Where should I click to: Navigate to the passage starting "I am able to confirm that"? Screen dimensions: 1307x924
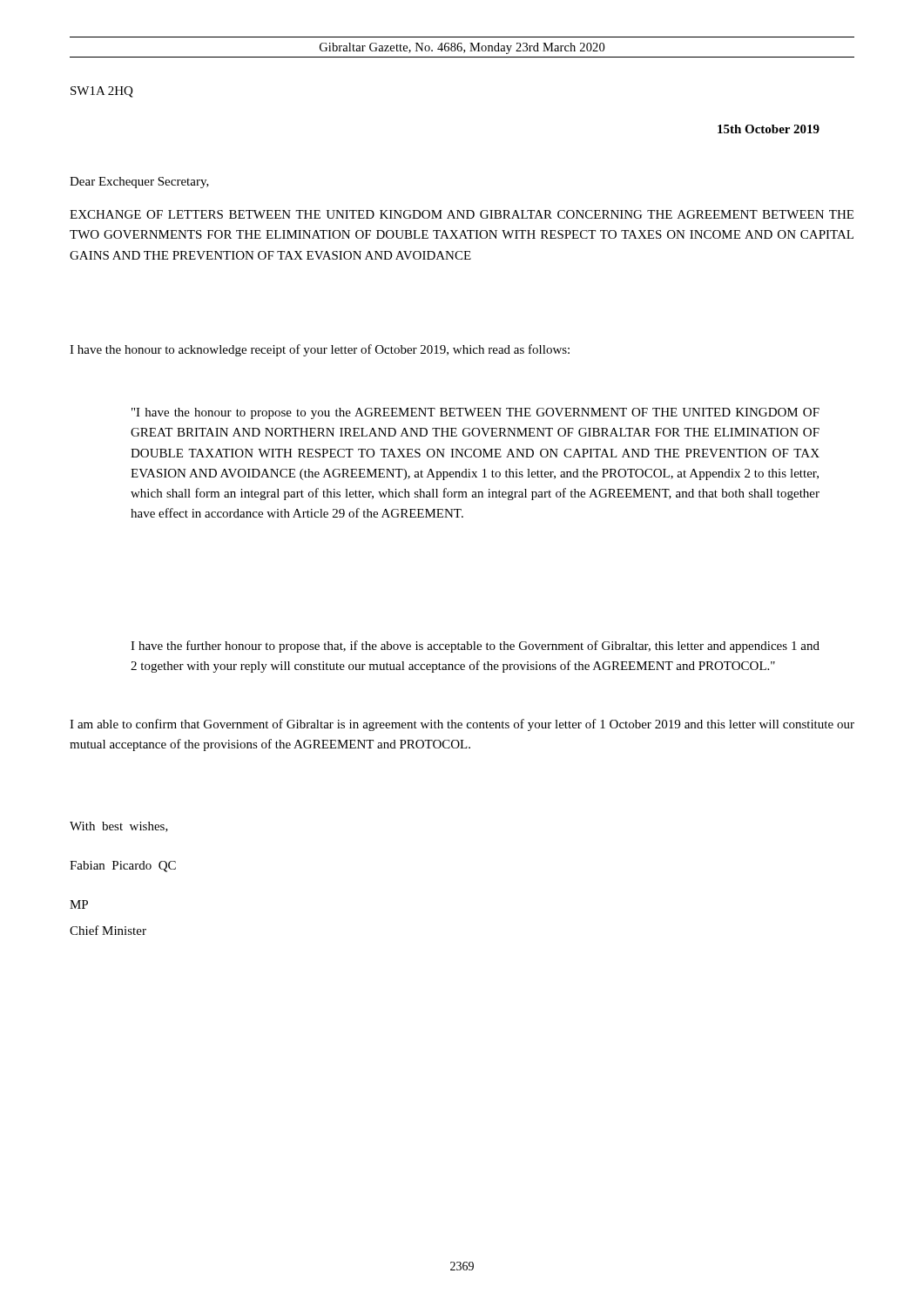[462, 734]
